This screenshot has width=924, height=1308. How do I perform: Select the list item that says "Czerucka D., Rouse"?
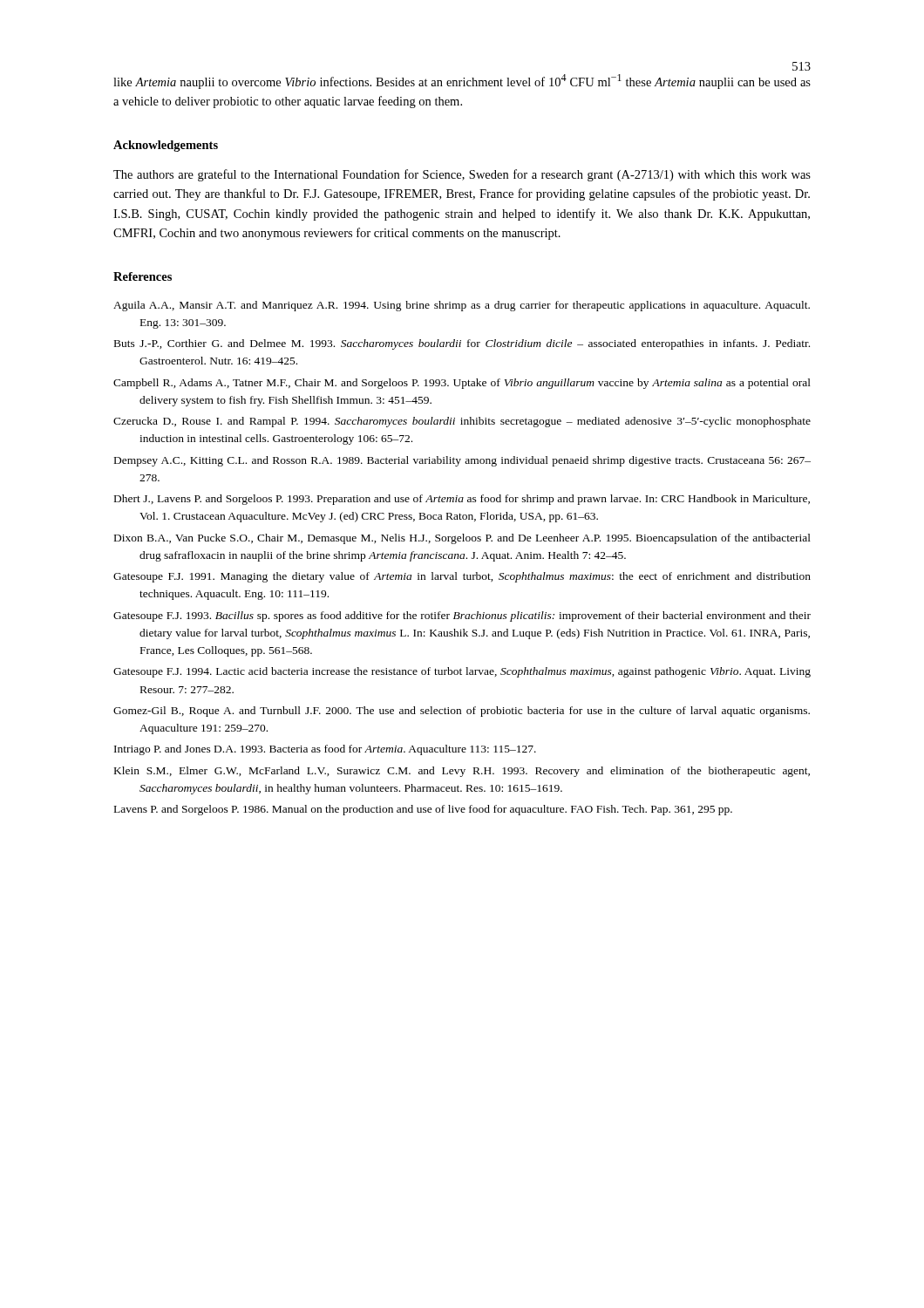[x=462, y=430]
